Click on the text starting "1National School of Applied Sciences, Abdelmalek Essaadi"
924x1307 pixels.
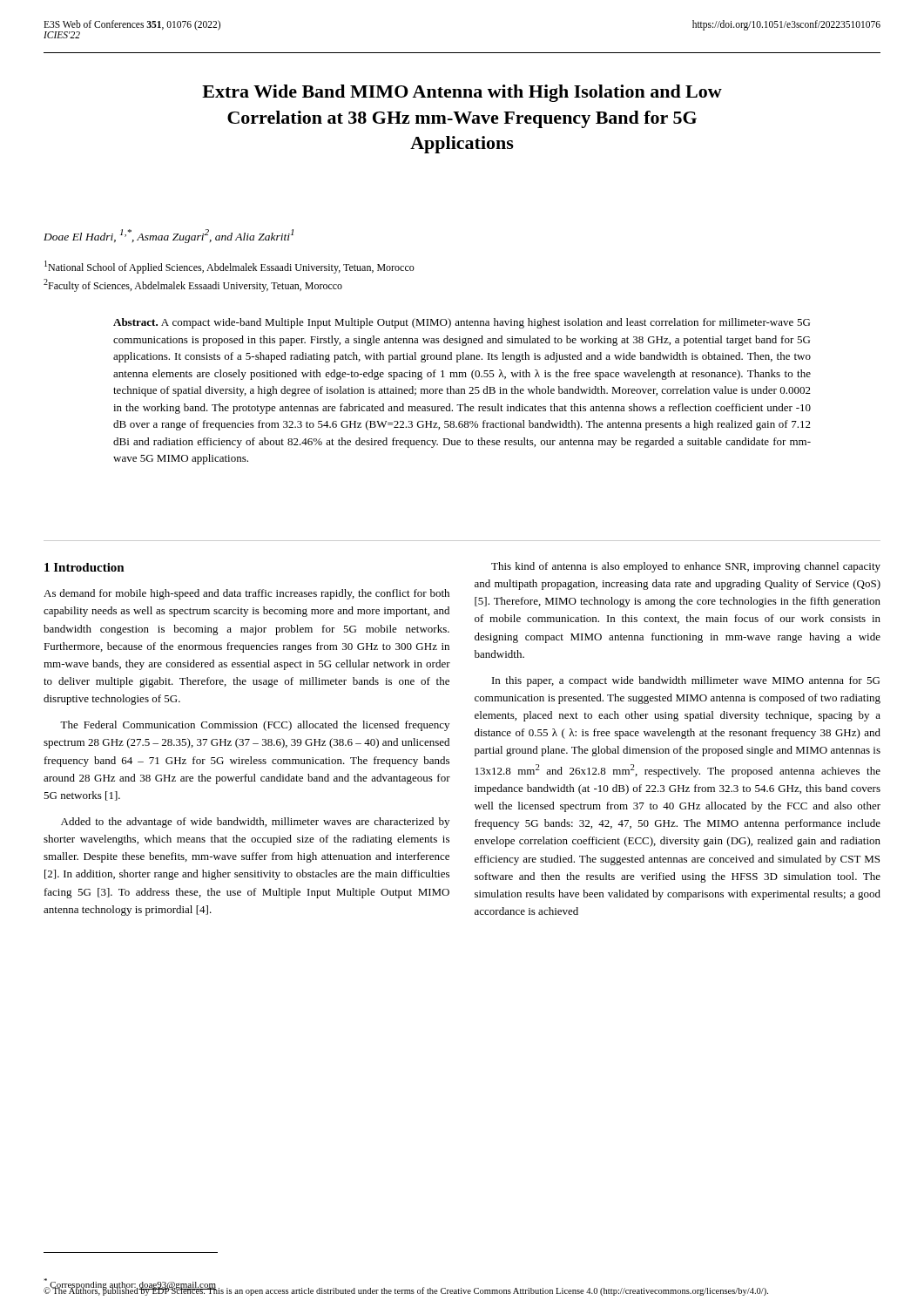(229, 275)
